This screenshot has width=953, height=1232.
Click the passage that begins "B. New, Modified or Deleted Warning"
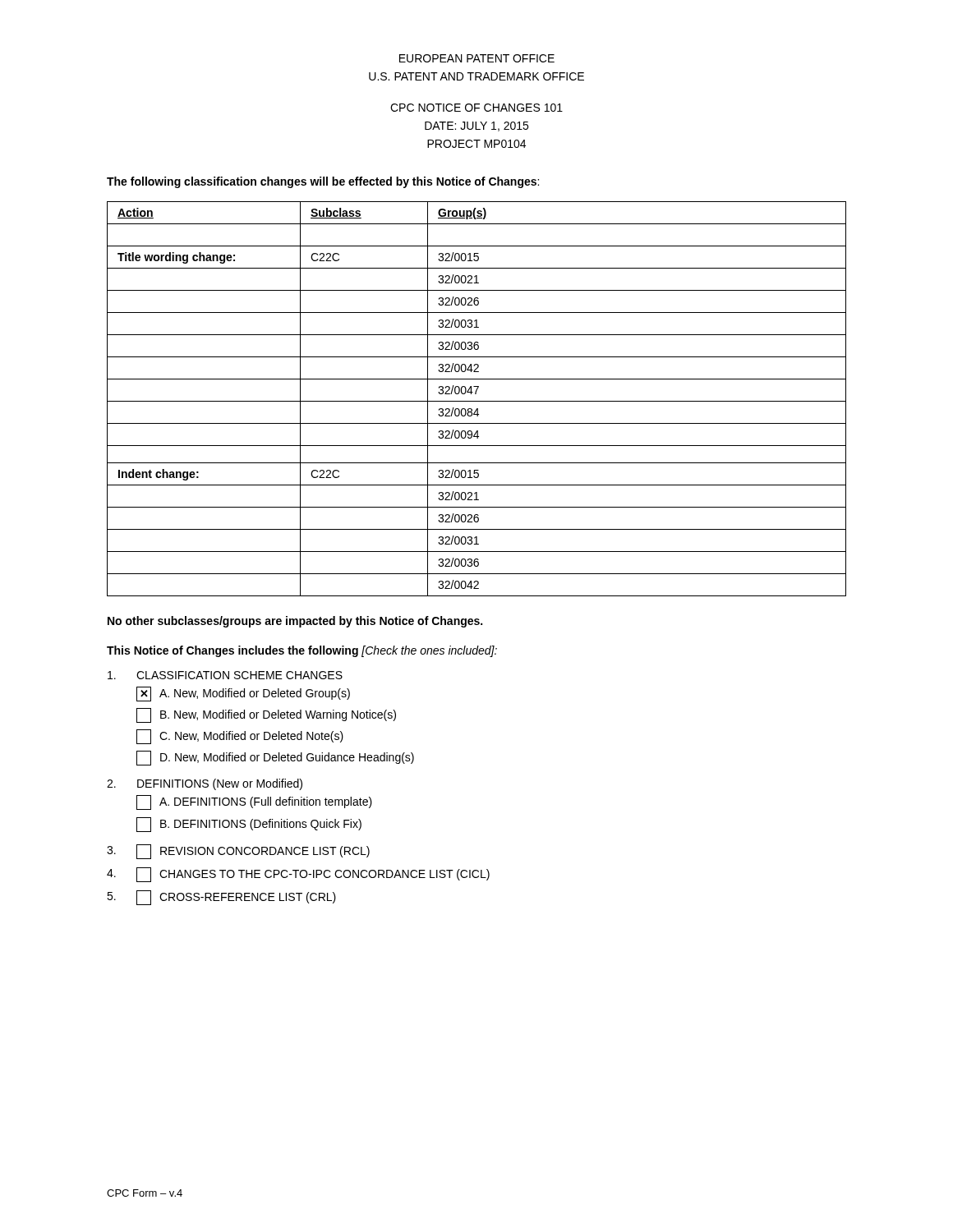(267, 715)
